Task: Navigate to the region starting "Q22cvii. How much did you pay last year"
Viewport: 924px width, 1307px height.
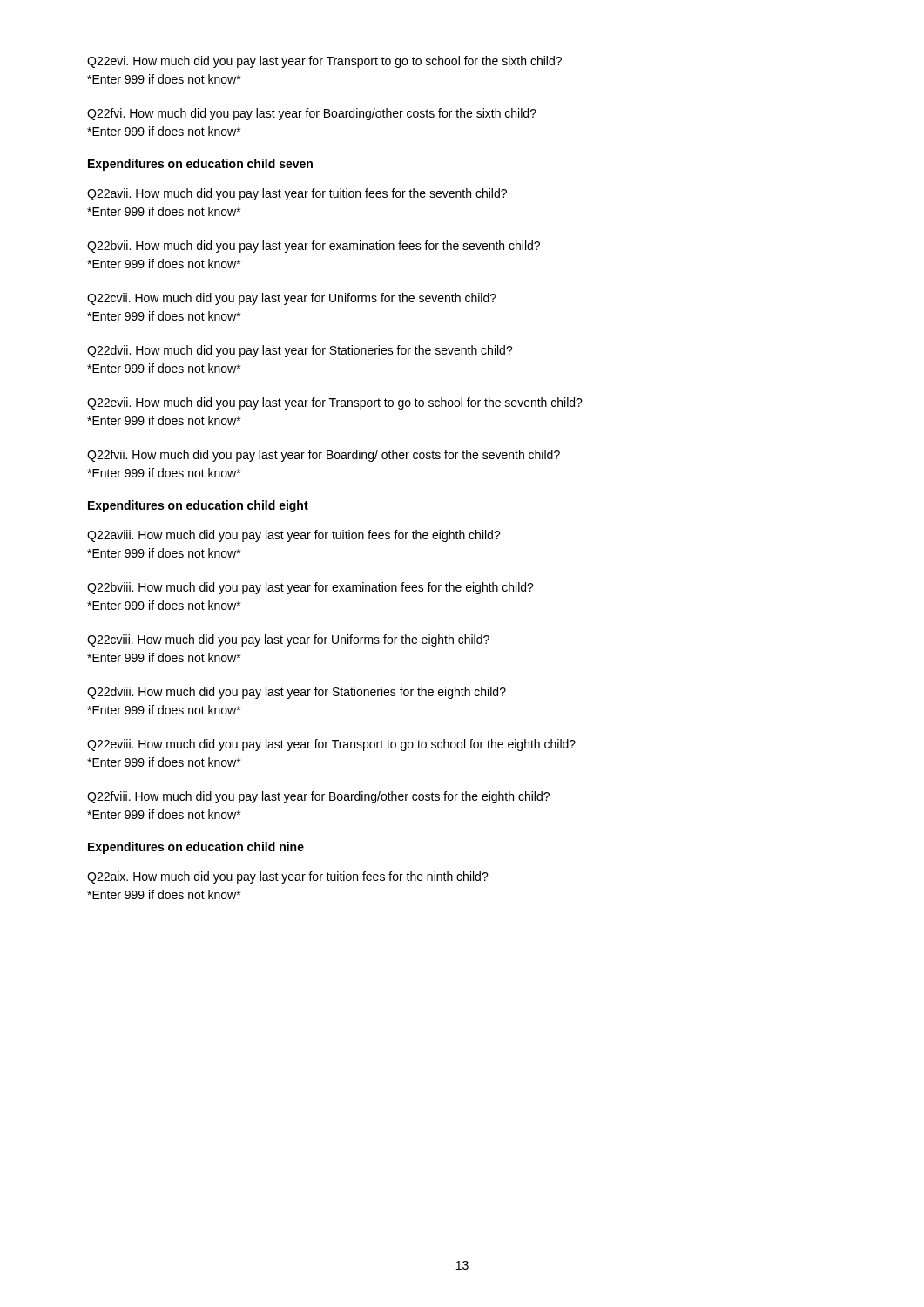Action: click(292, 307)
